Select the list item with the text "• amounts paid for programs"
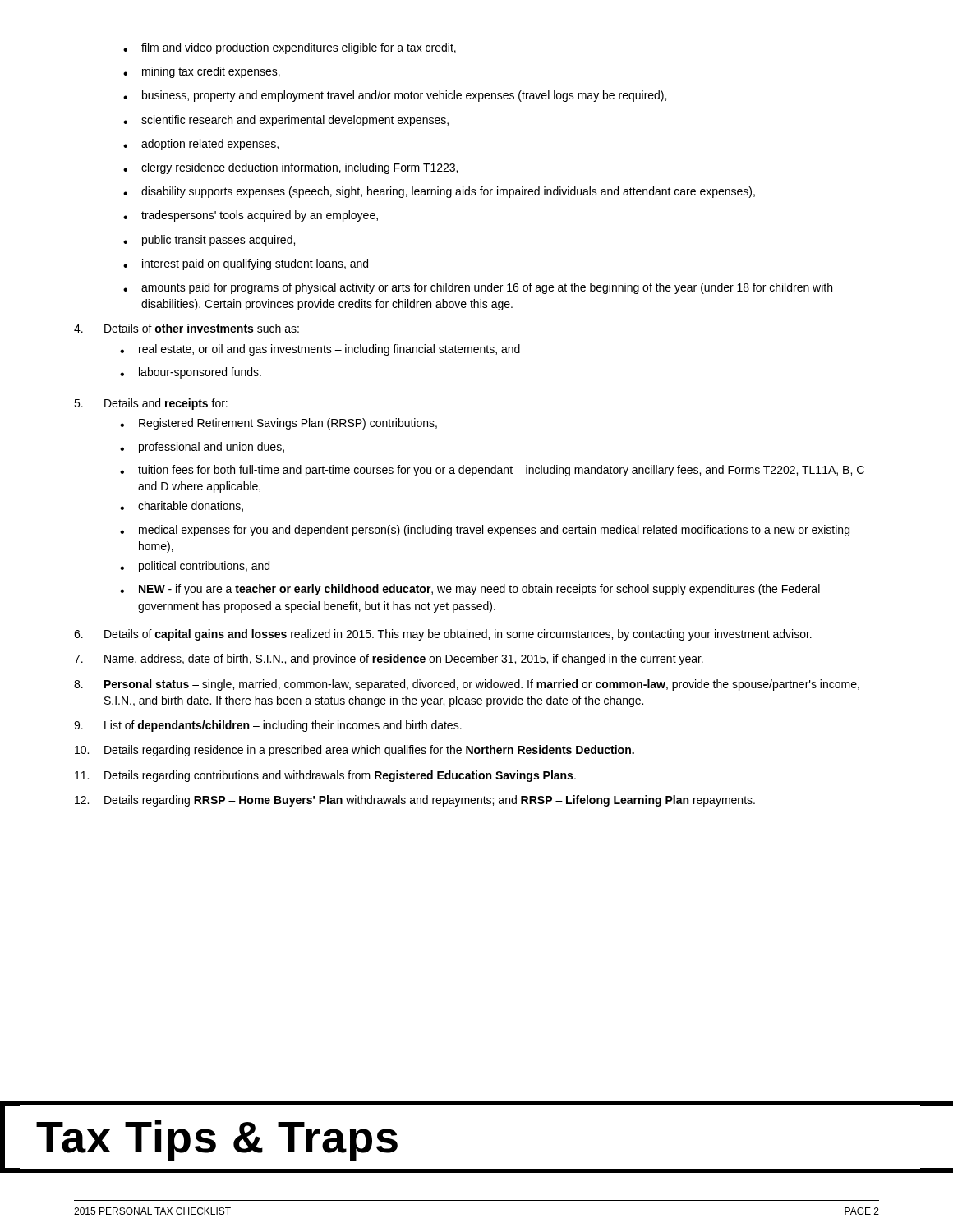Screen dimensions: 1232x953 (501, 296)
